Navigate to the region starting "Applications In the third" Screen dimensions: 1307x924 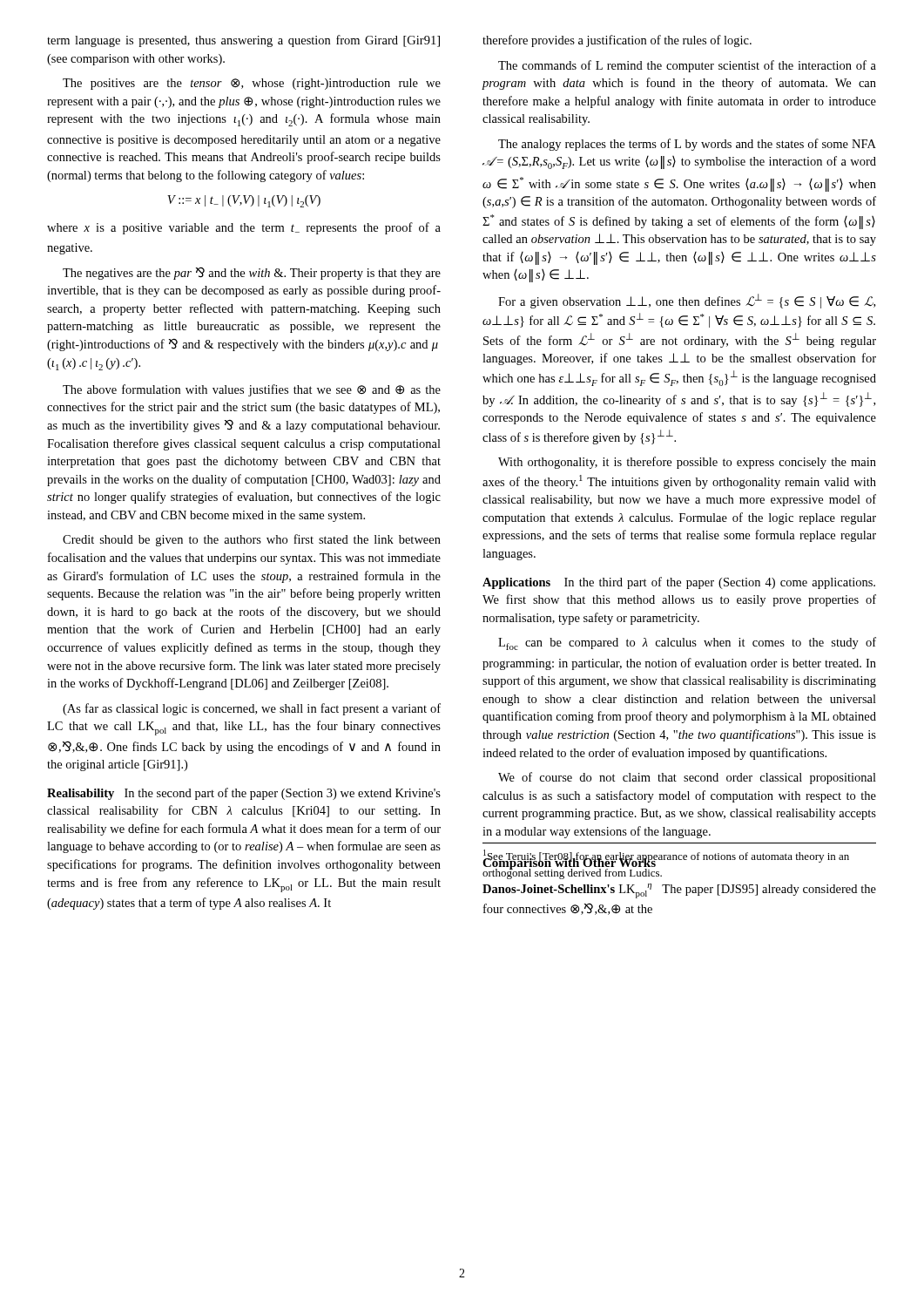[x=679, y=600]
